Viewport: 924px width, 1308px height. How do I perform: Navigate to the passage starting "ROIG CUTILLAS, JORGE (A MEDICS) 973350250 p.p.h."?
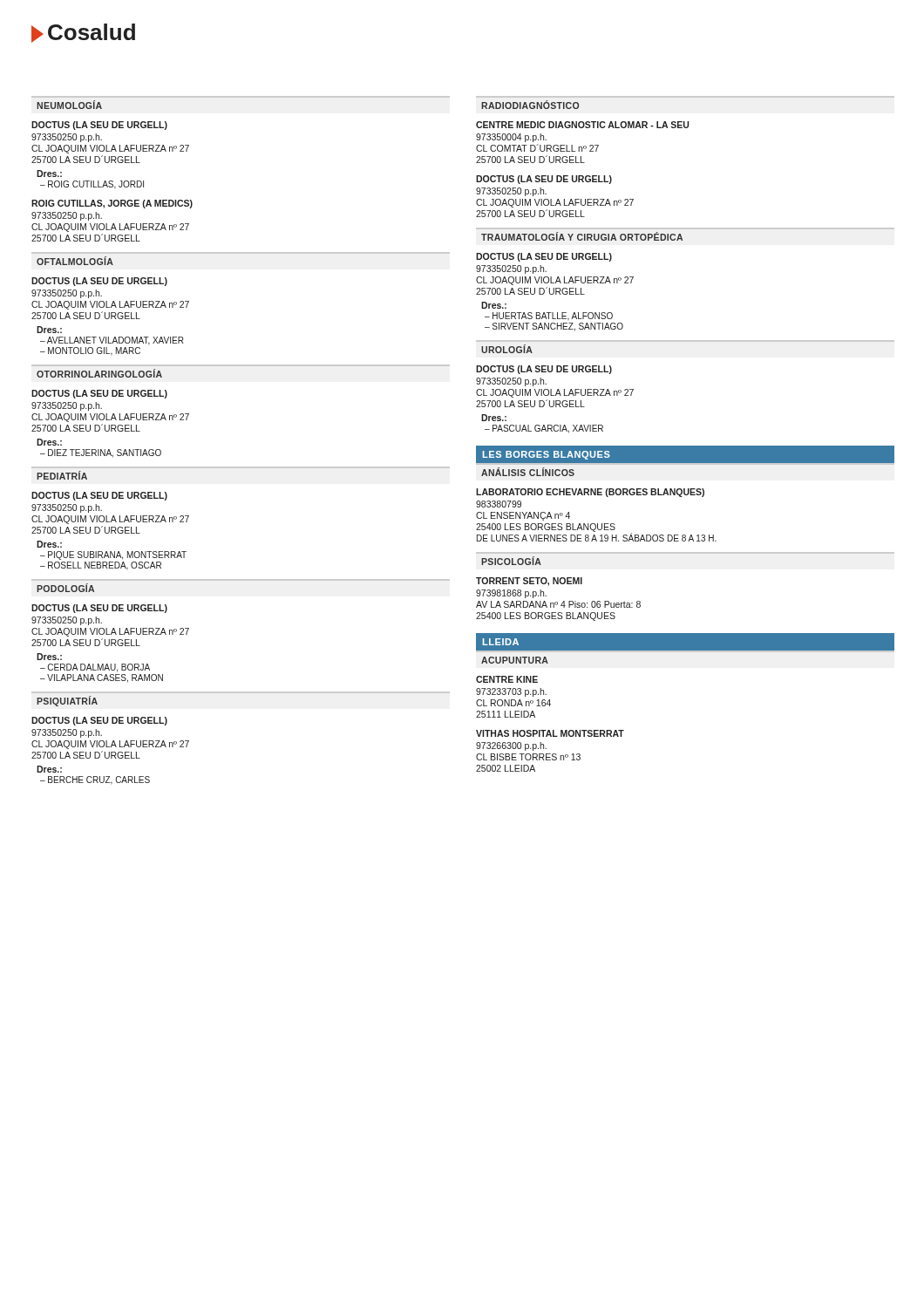point(112,204)
